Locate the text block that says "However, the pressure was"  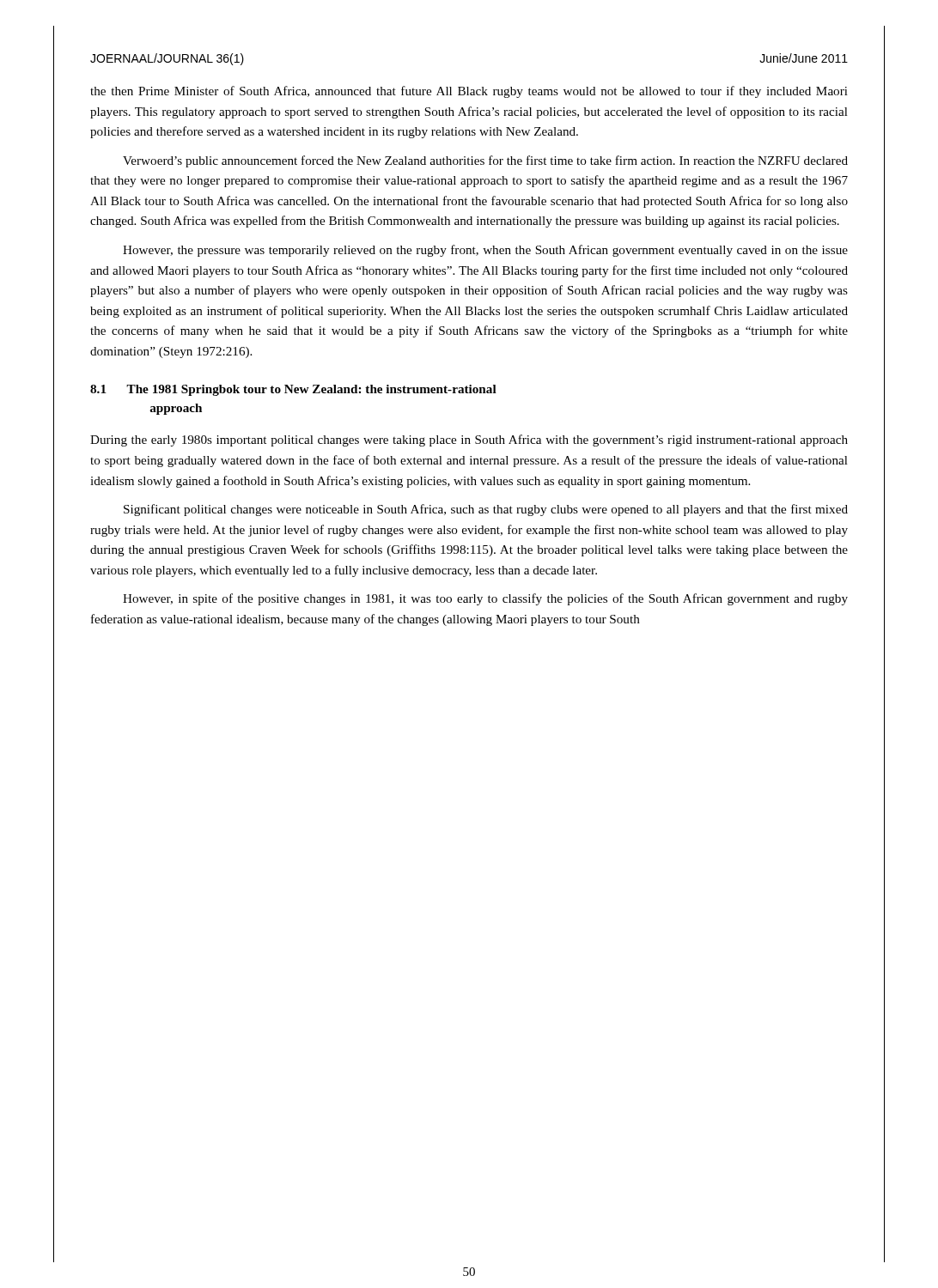coord(469,300)
